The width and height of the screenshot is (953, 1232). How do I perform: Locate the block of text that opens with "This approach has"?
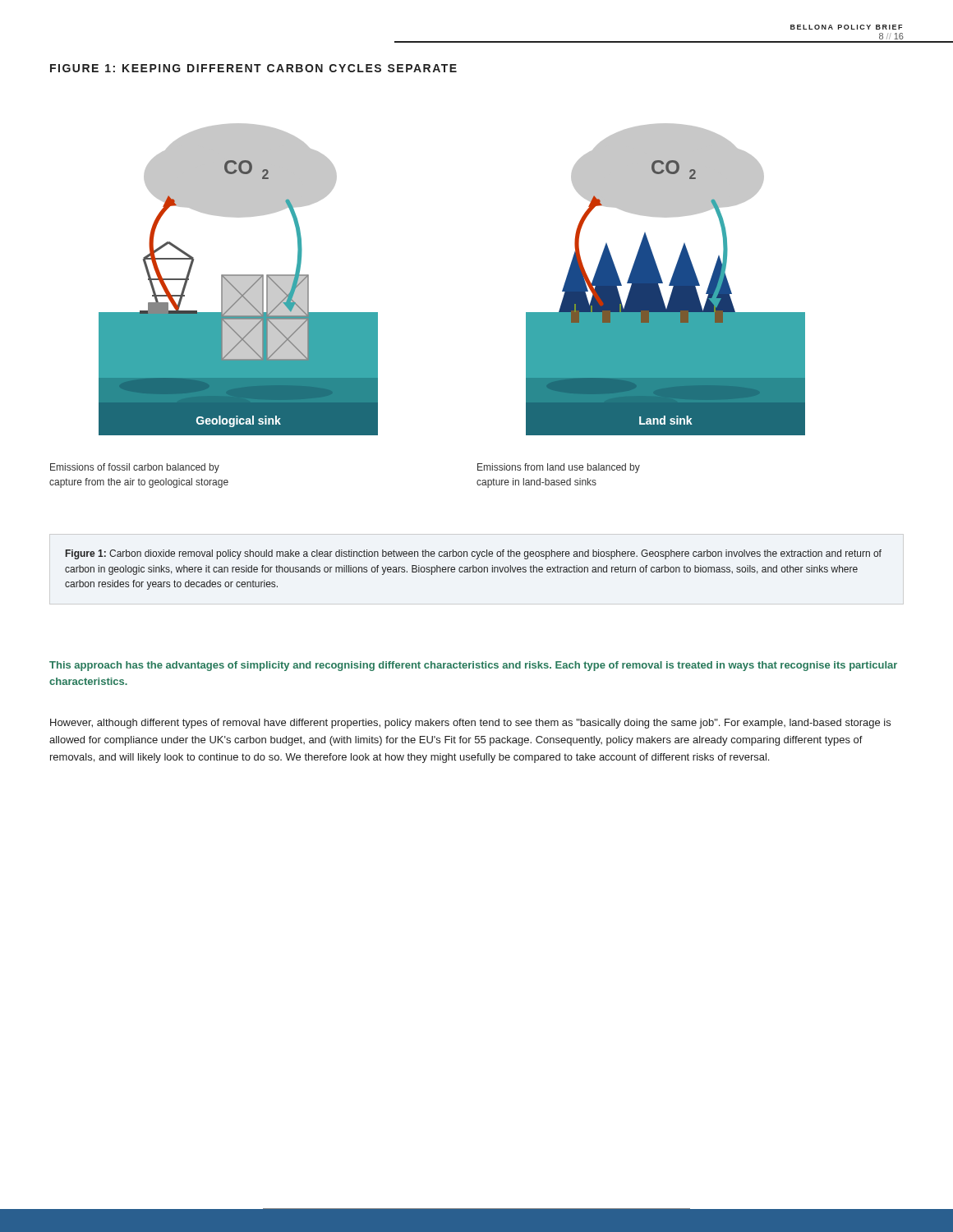473,673
